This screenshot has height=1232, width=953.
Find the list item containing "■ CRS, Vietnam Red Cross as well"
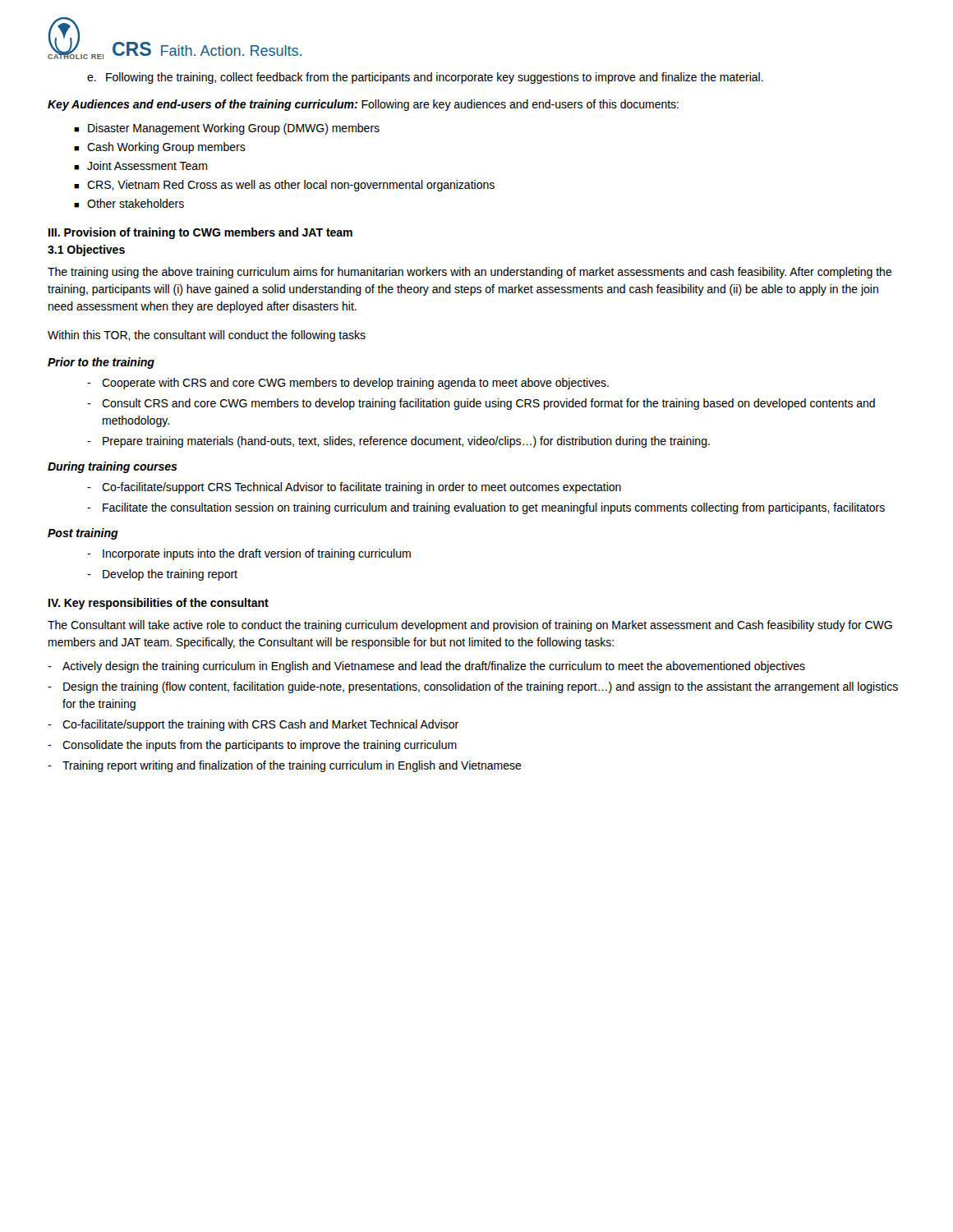(x=284, y=185)
